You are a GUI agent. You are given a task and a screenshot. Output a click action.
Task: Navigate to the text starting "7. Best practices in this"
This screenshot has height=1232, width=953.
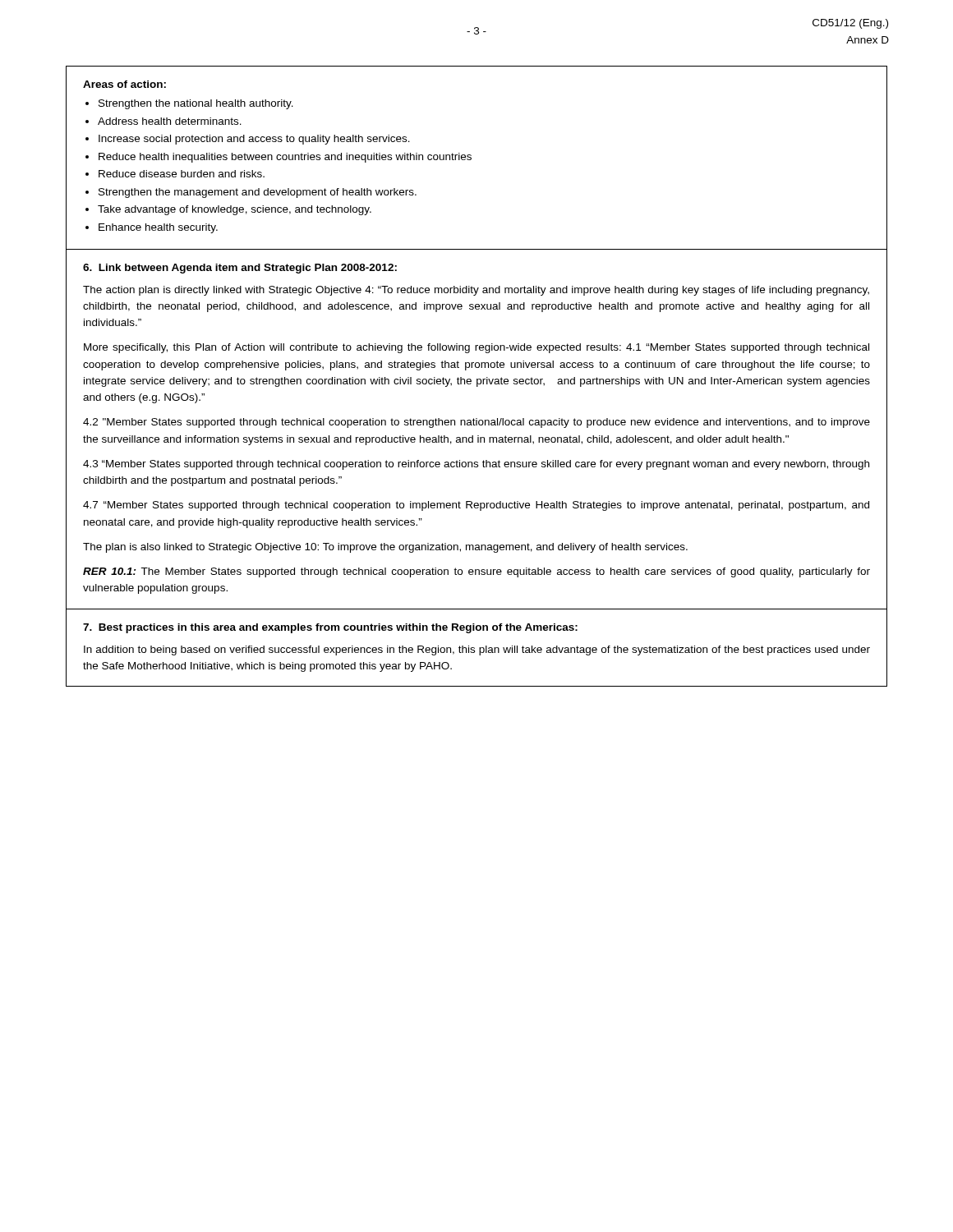coord(331,627)
